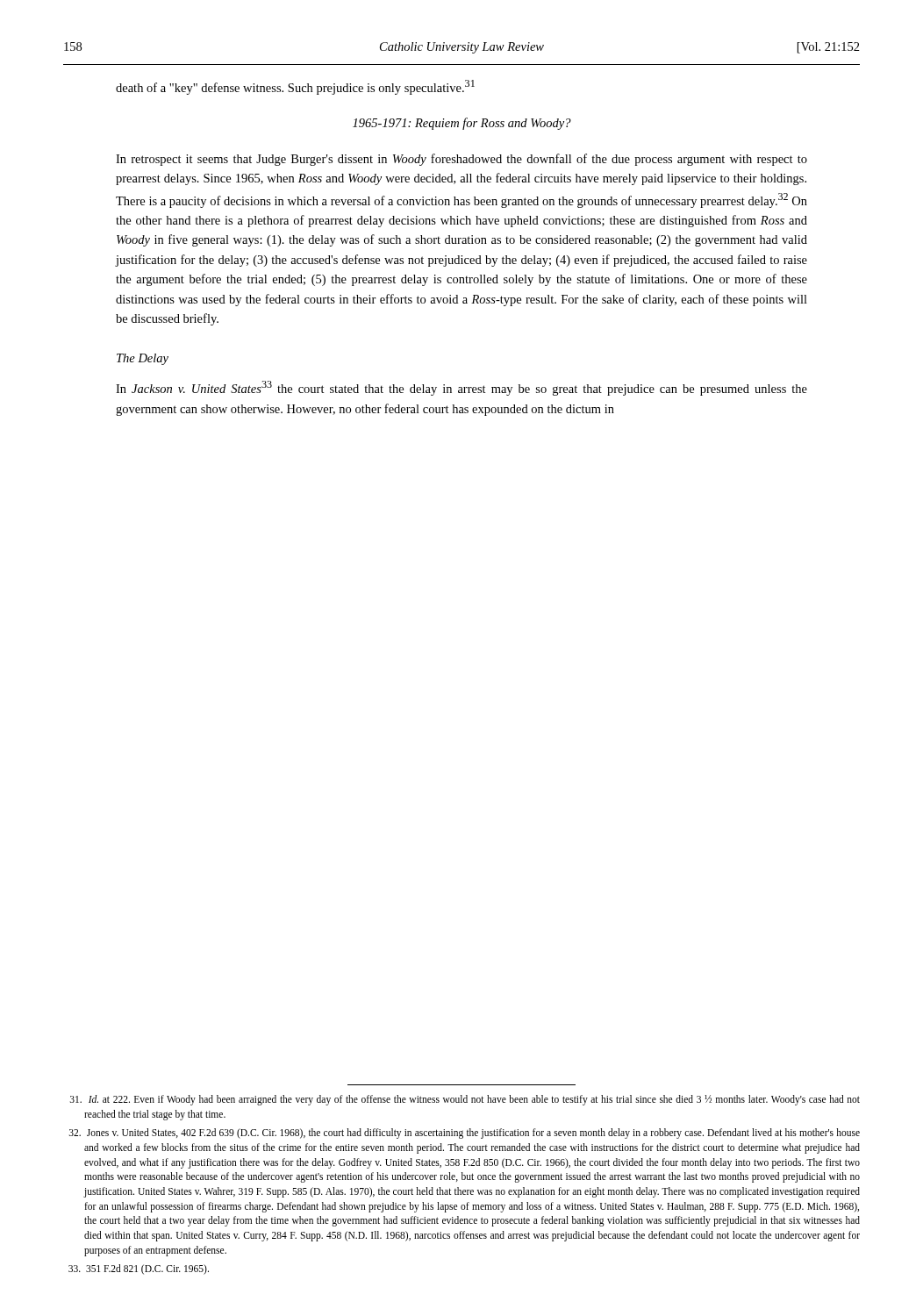Find the section header that reads "1965-1971: Requiem for"
The width and height of the screenshot is (923, 1316).
462,123
